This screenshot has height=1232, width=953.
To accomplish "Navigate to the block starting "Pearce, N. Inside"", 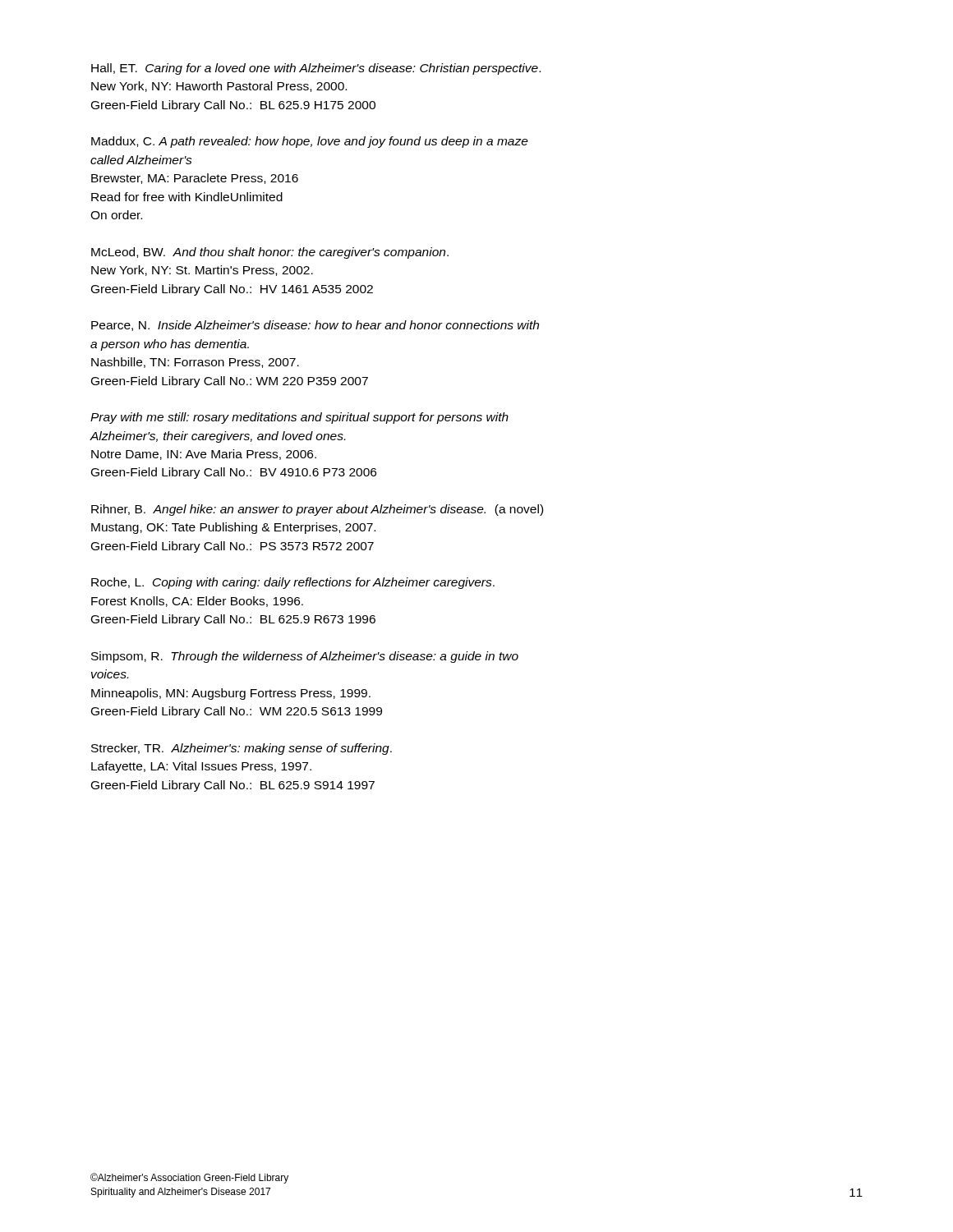I will pyautogui.click(x=315, y=326).
